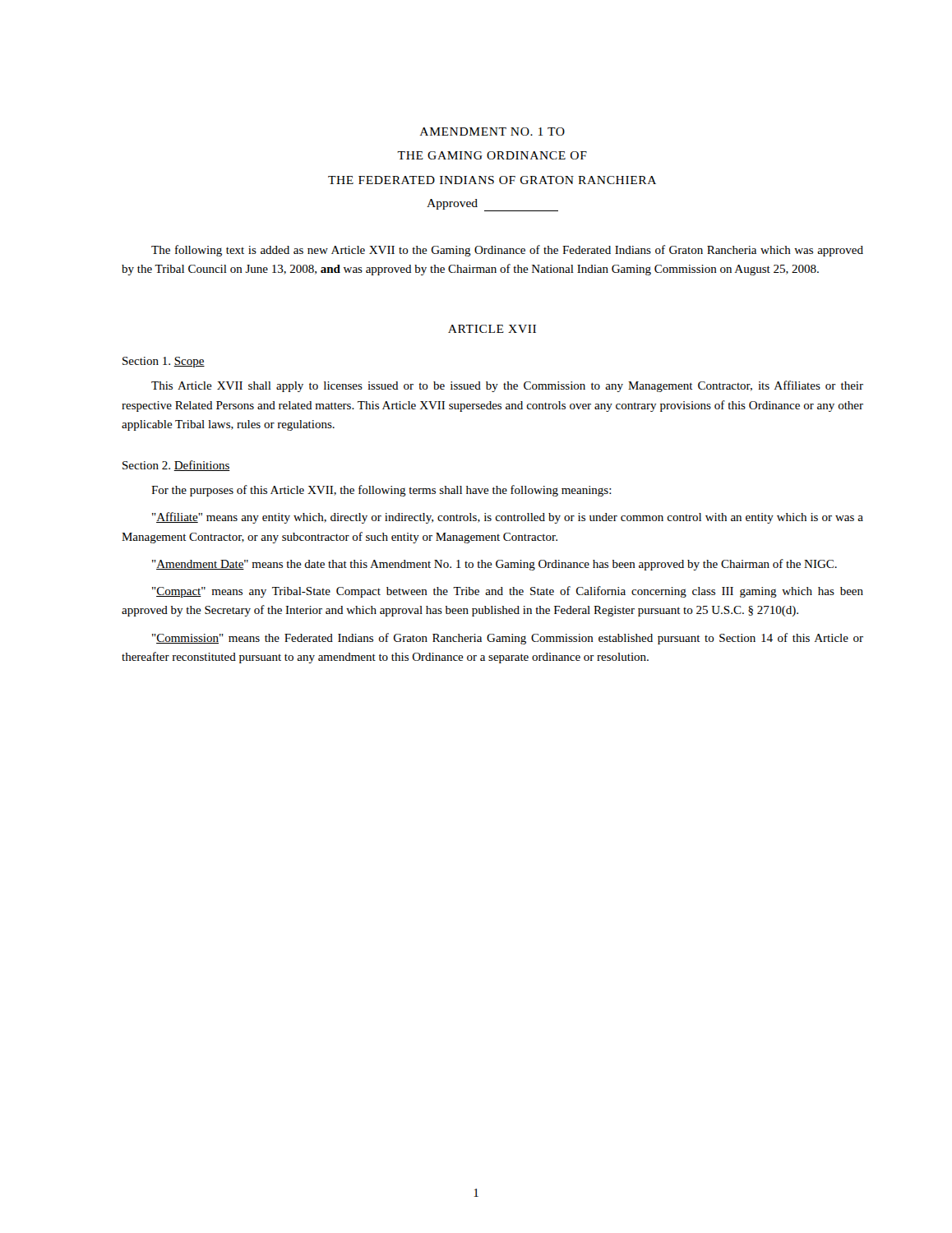952x1233 pixels.
Task: Click on the element starting "AMENDMENT NO. 1 TO"
Action: click(x=492, y=131)
